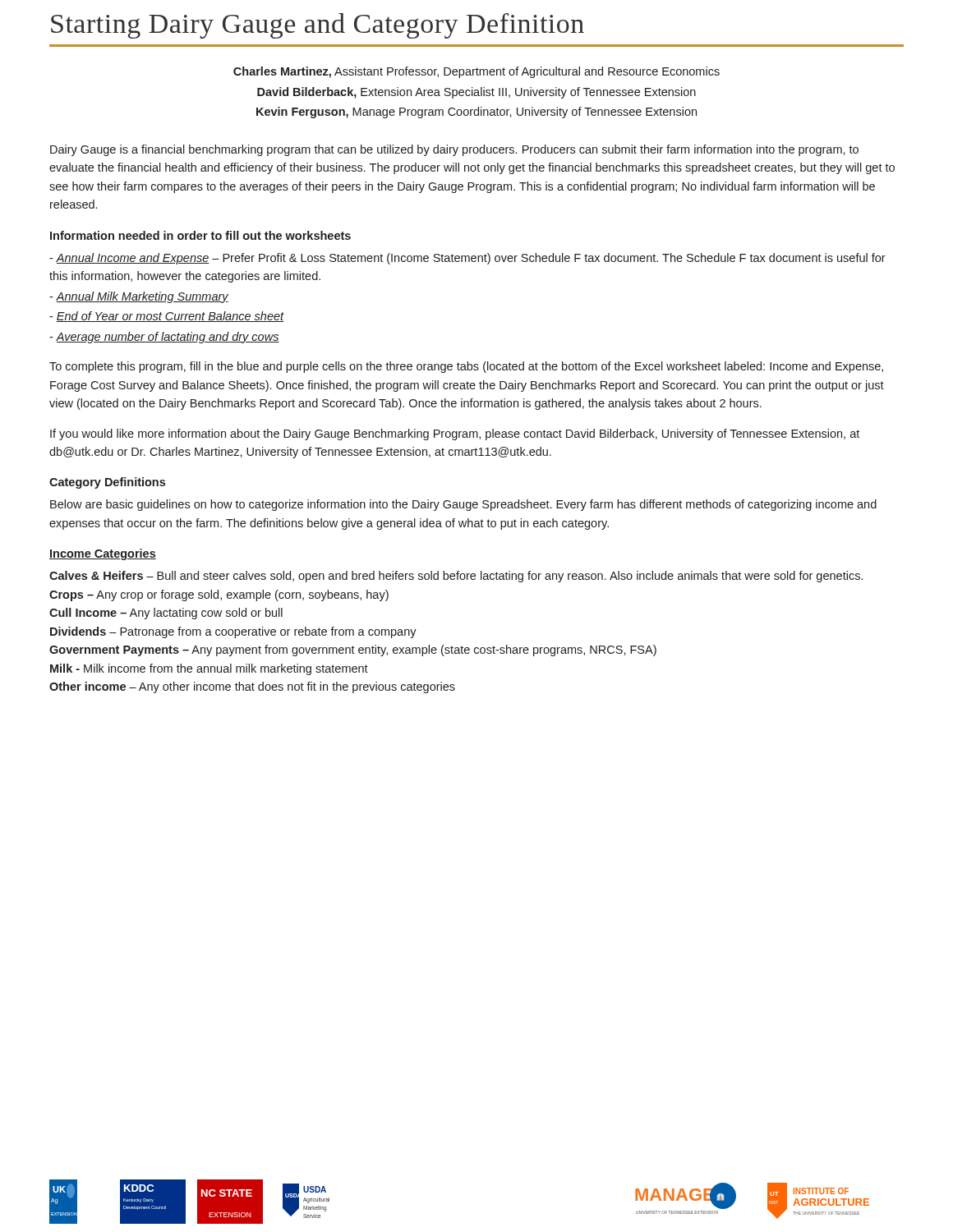This screenshot has width=953, height=1232.
Task: Locate the logo
Action: point(476,1202)
